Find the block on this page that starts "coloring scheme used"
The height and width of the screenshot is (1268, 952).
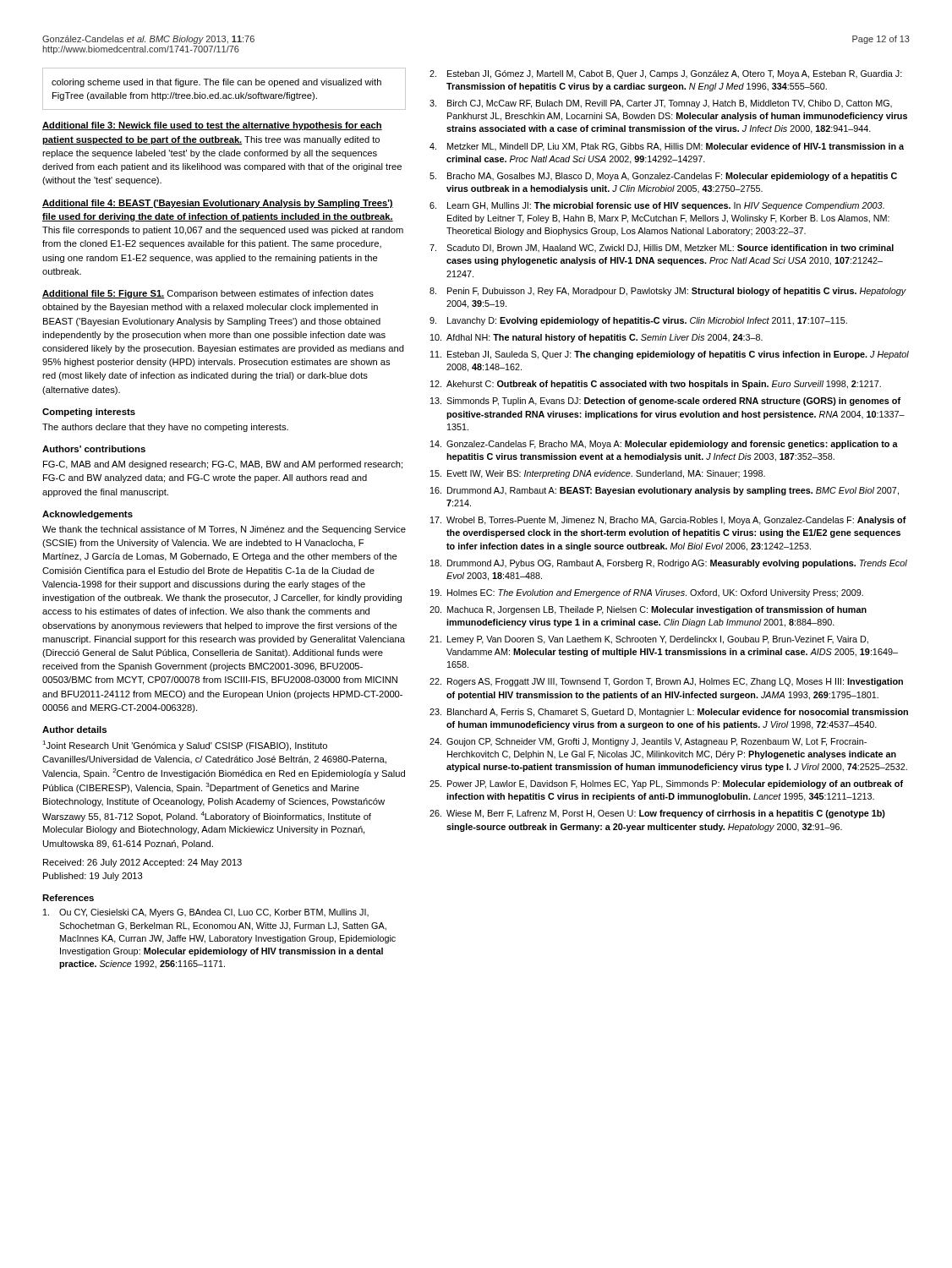tap(217, 89)
